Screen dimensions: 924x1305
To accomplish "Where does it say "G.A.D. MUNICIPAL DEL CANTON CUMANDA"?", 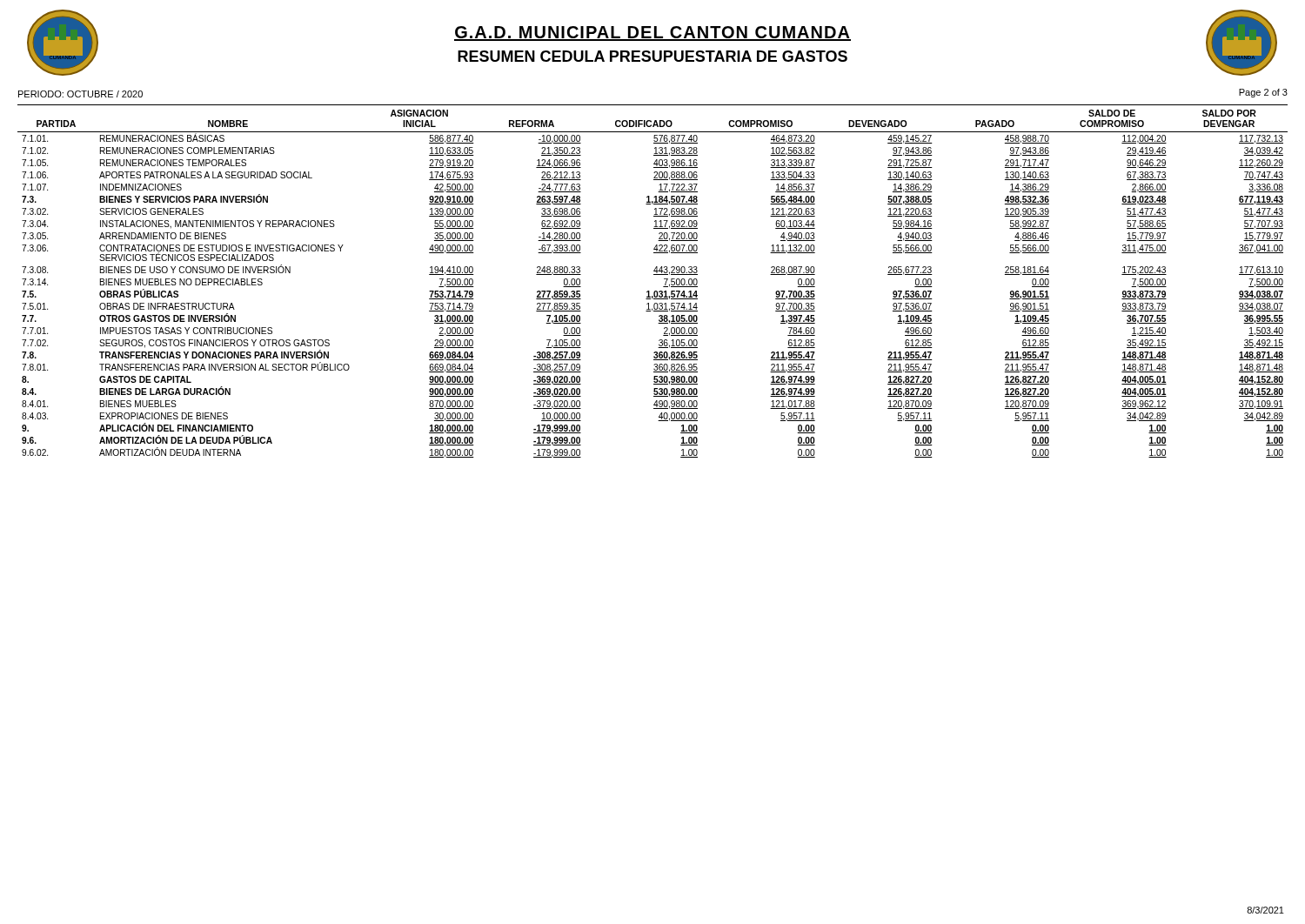I will coord(652,32).
